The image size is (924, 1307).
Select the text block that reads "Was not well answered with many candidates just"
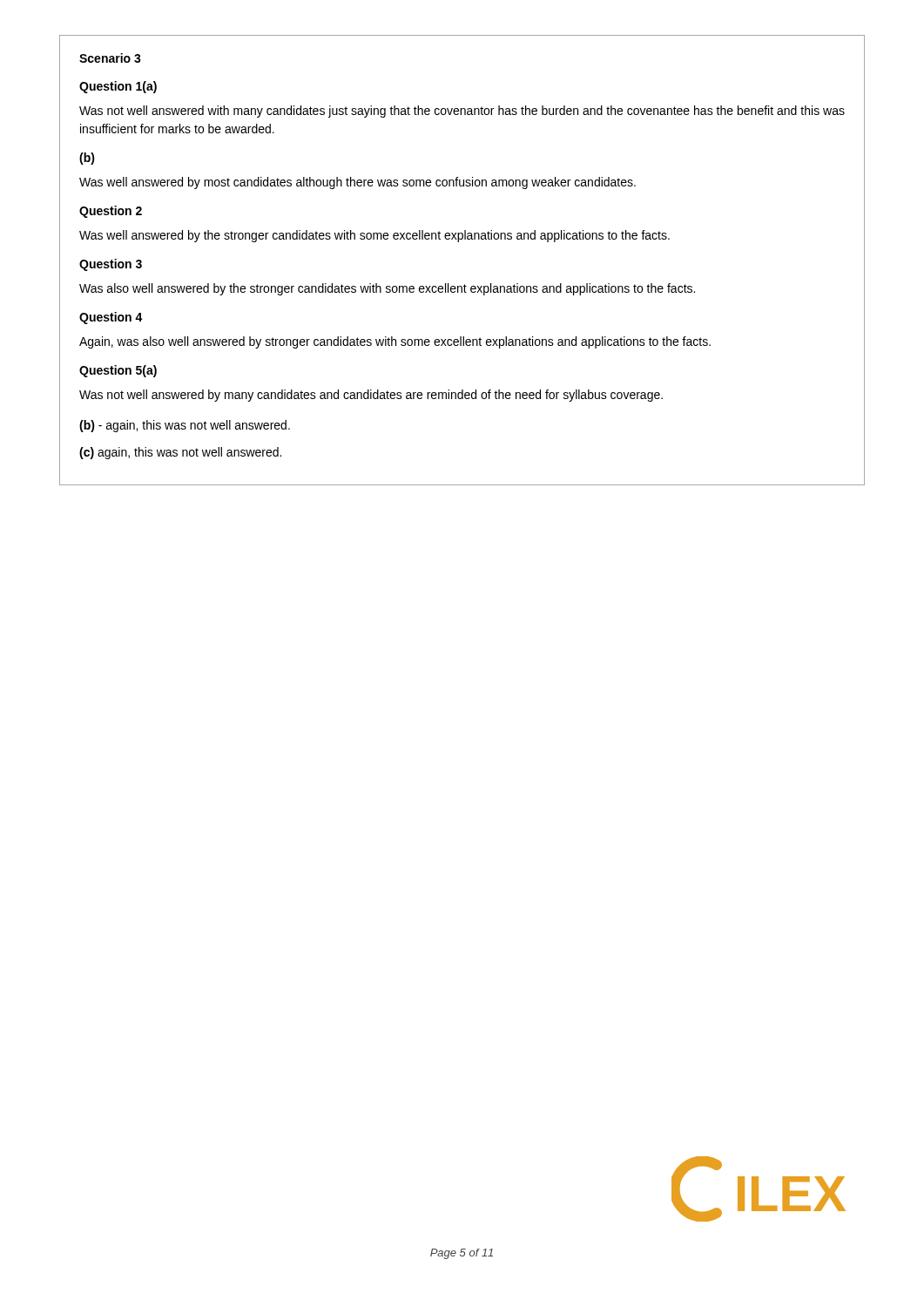(462, 120)
